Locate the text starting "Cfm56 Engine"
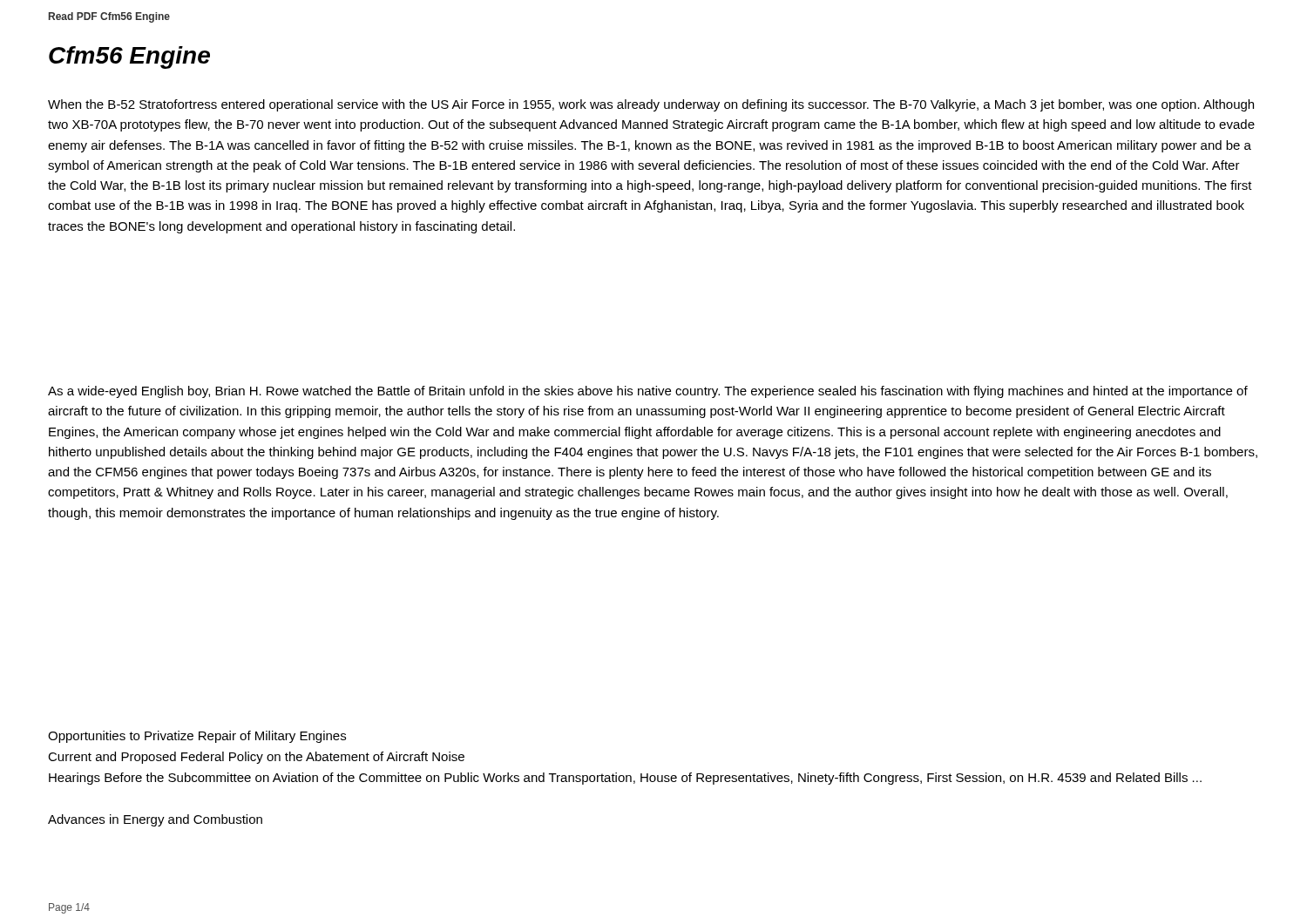Image resolution: width=1307 pixels, height=924 pixels. point(129,55)
